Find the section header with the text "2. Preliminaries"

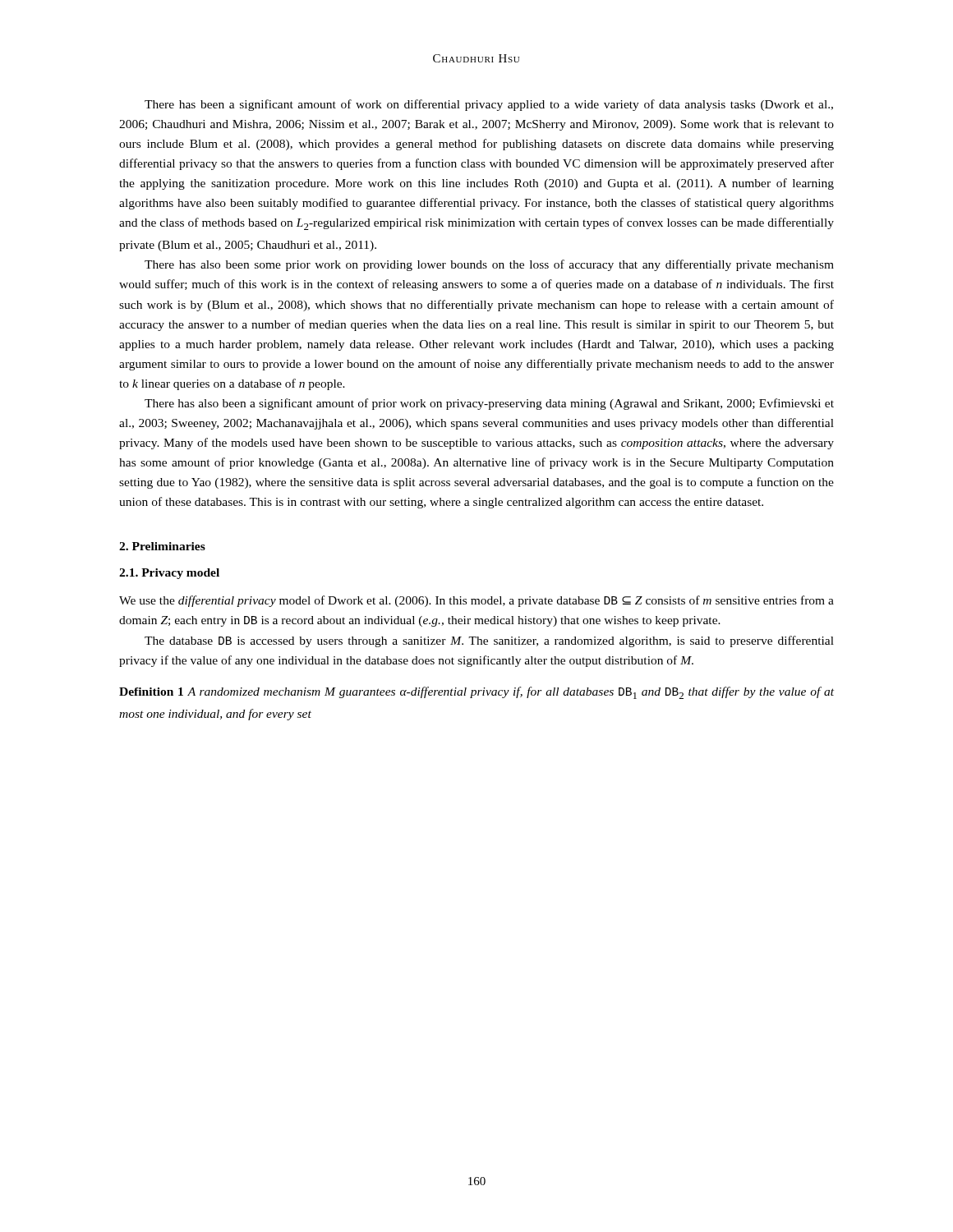pos(162,545)
